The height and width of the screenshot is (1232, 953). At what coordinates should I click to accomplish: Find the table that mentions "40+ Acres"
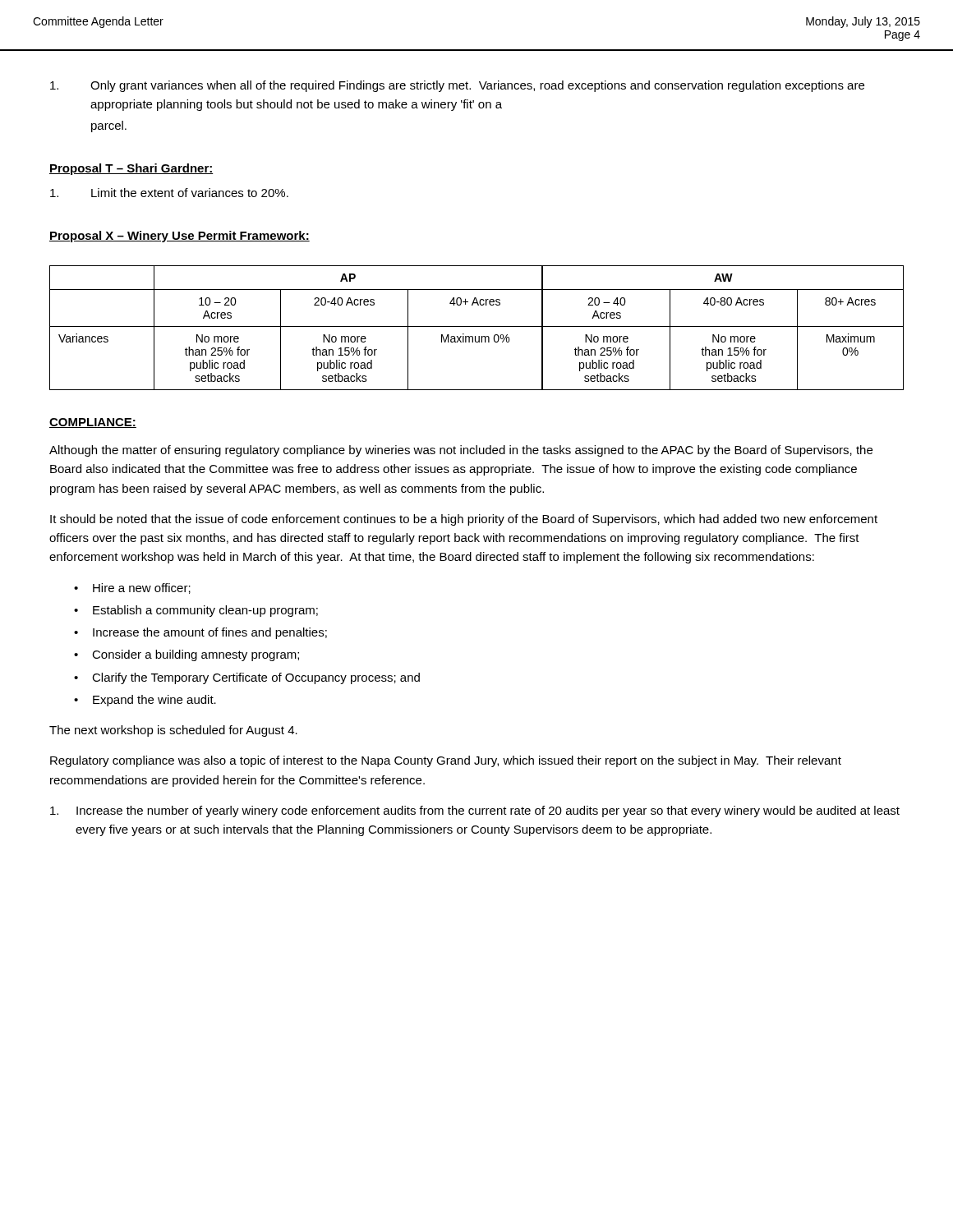(x=476, y=328)
